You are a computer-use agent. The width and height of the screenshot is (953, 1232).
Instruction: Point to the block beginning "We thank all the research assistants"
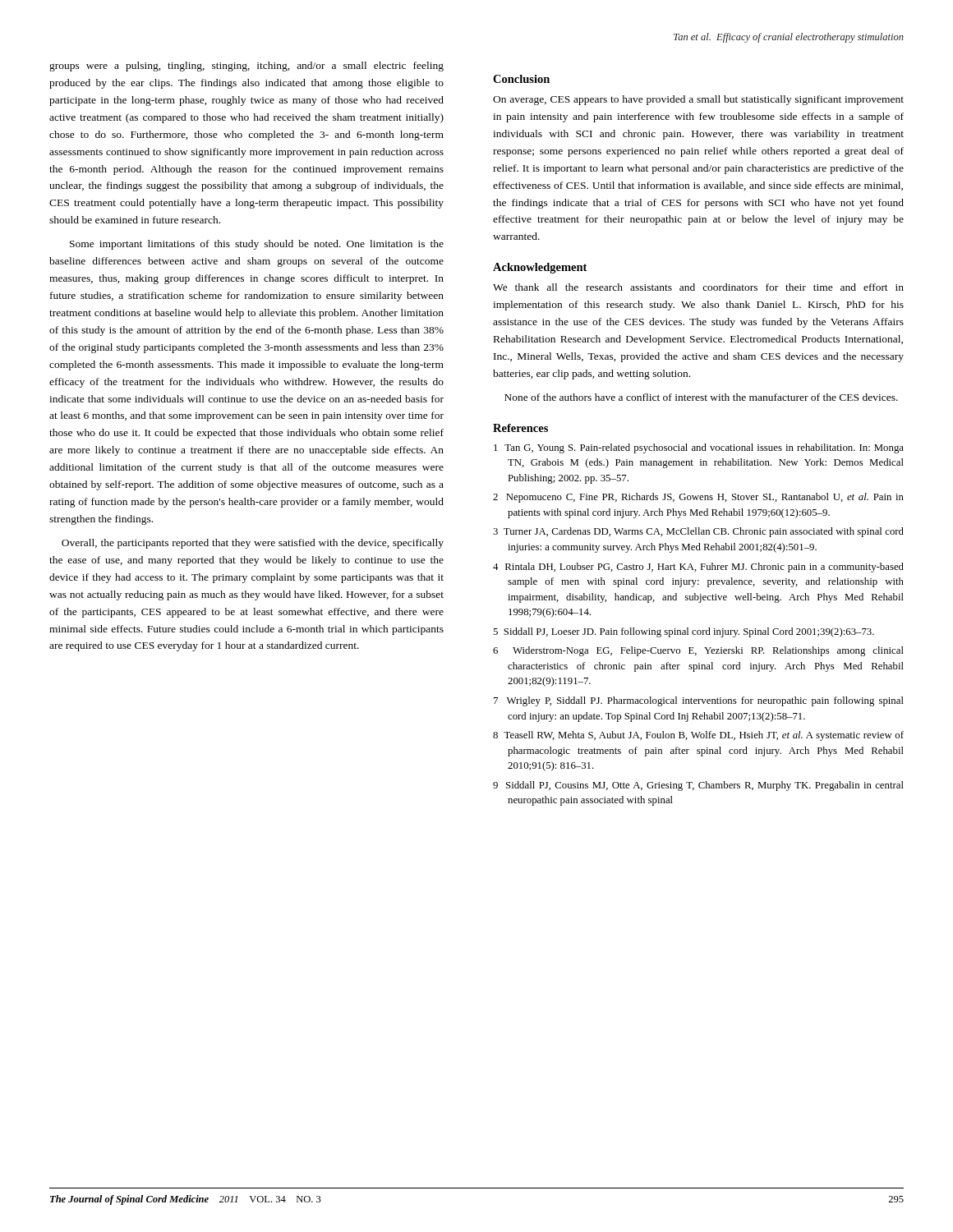pyautogui.click(x=698, y=343)
